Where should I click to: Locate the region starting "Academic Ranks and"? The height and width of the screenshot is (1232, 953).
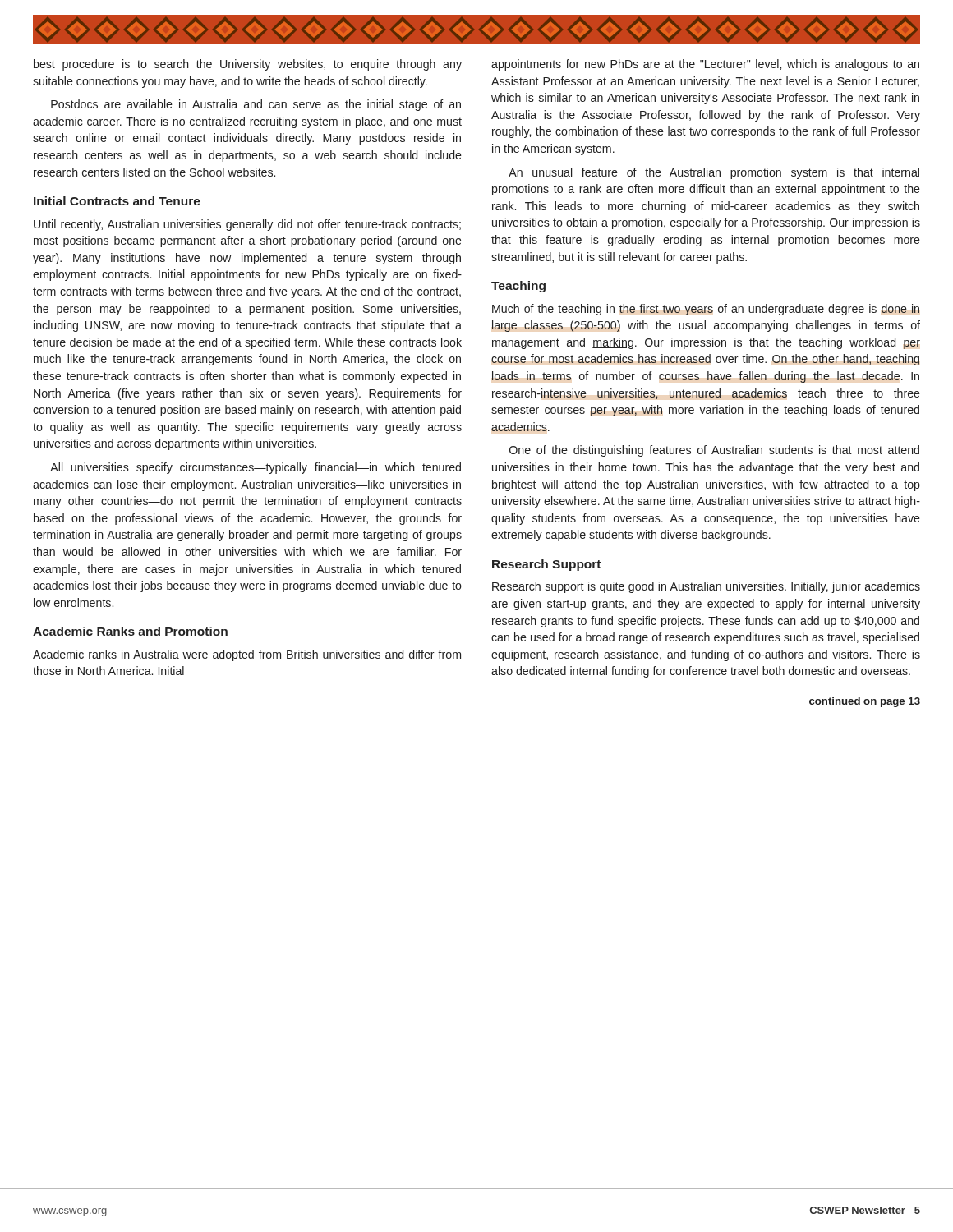(x=130, y=631)
